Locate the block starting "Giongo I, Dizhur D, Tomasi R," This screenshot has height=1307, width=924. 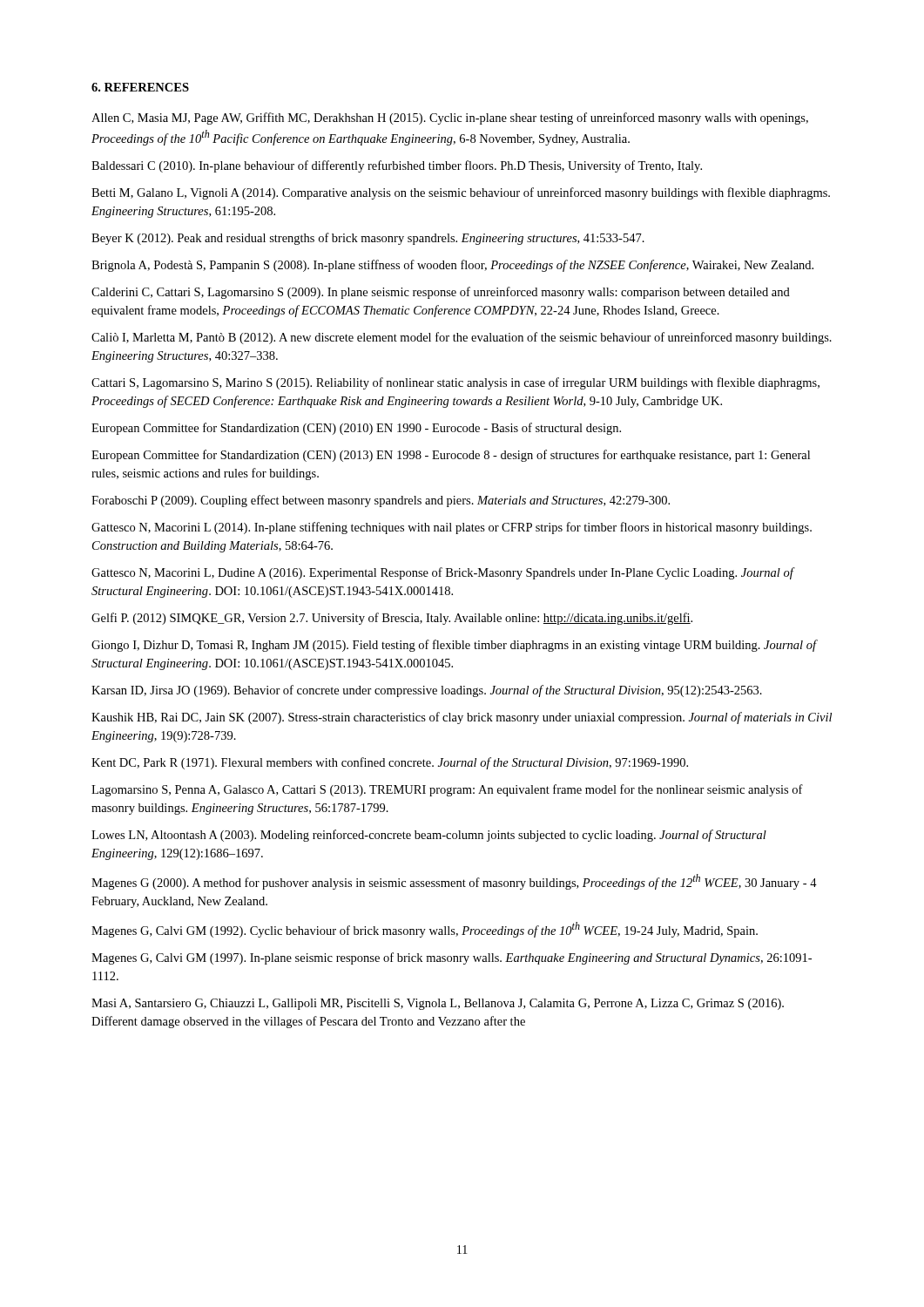[454, 654]
